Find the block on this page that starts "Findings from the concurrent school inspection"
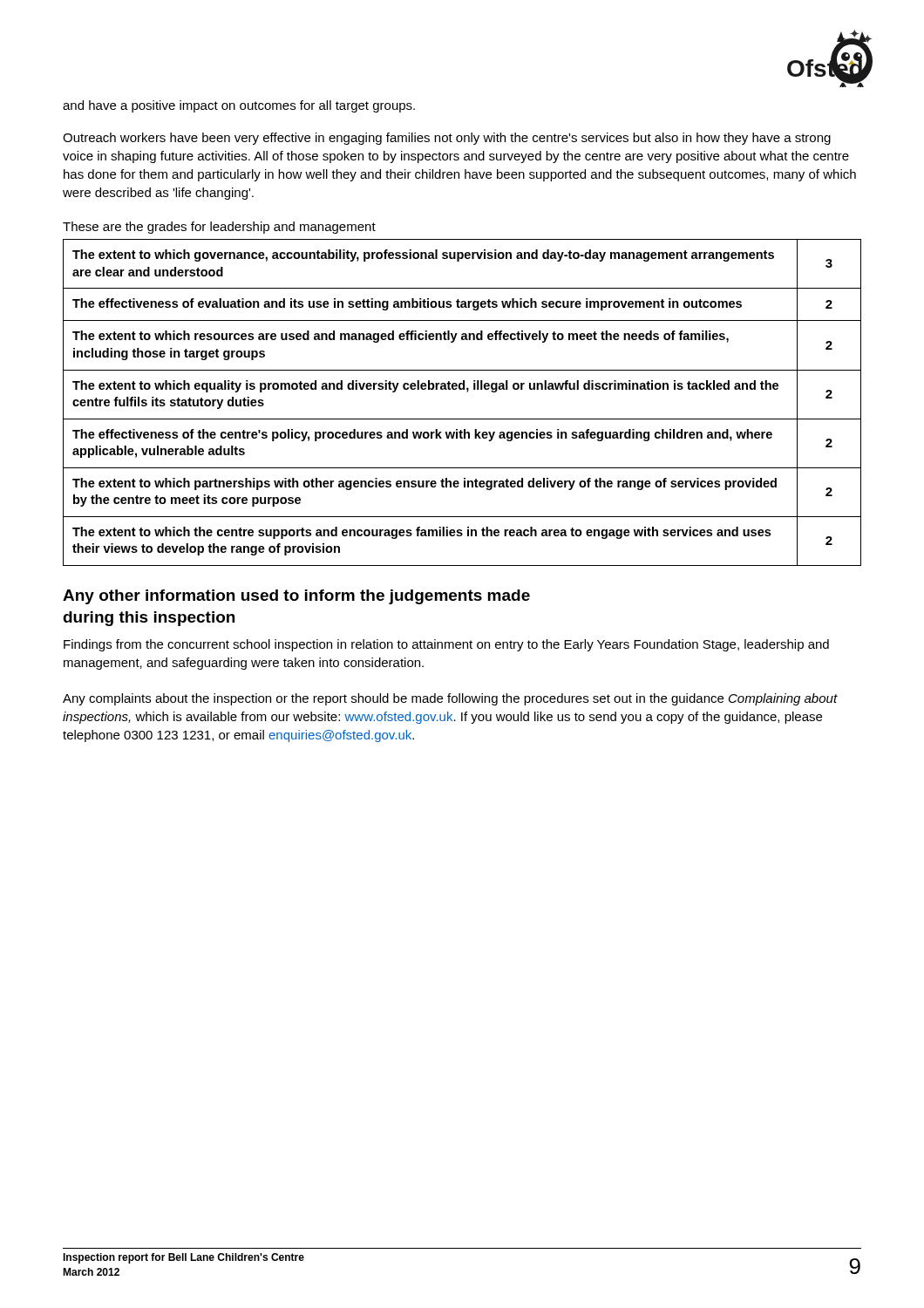This screenshot has width=924, height=1308. pyautogui.click(x=446, y=653)
